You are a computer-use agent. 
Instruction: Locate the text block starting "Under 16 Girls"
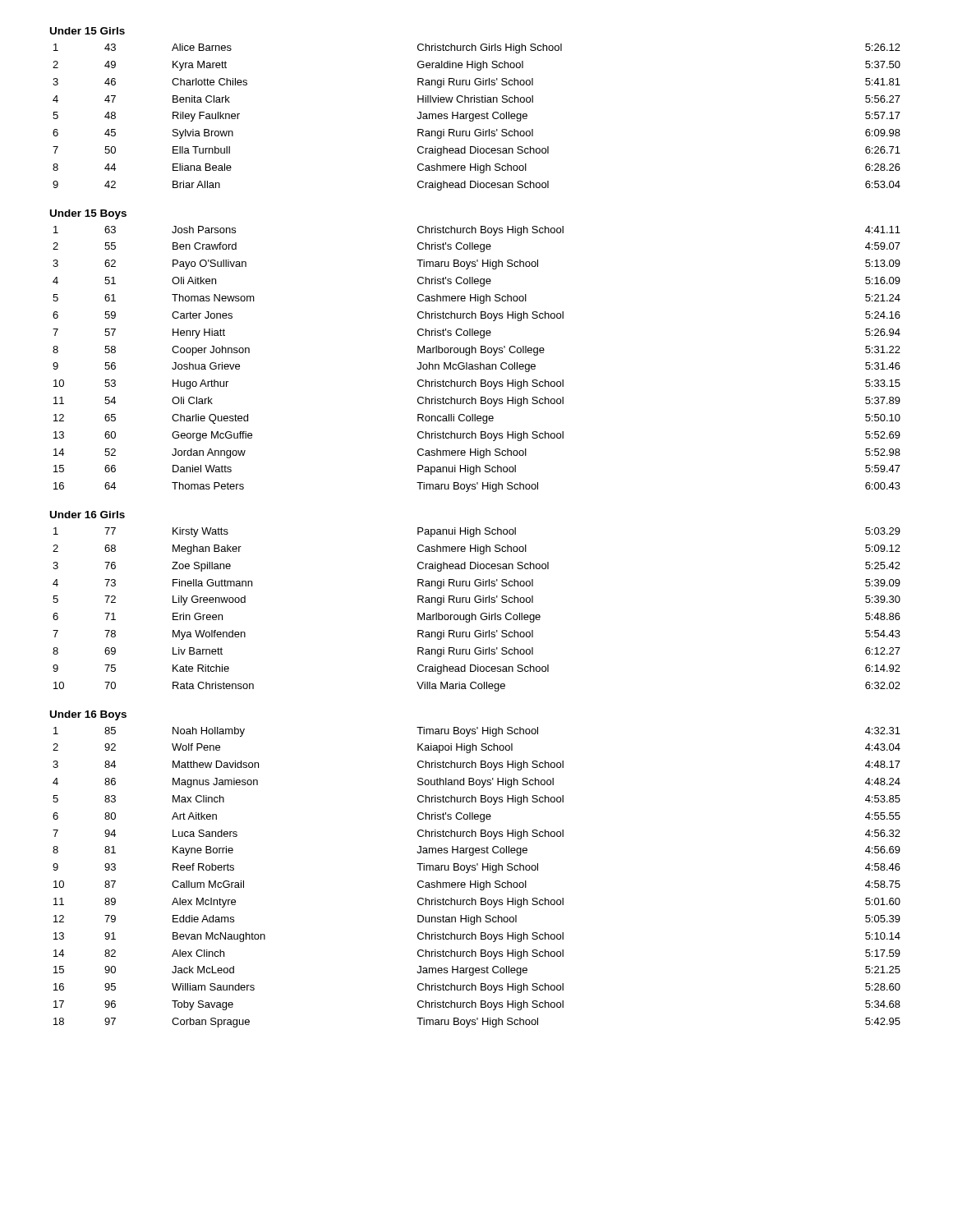click(x=87, y=515)
